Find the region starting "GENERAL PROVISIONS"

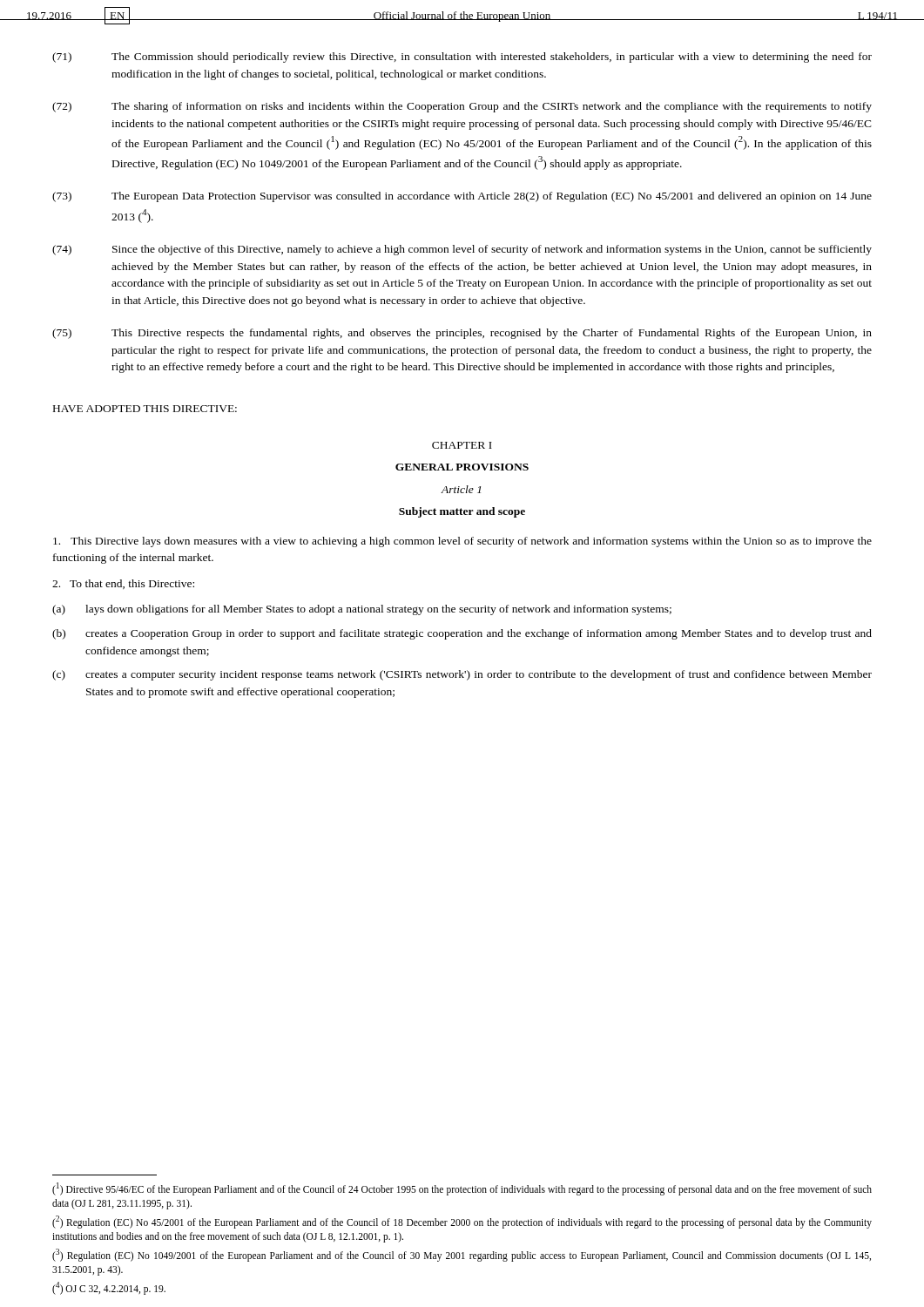coord(462,467)
